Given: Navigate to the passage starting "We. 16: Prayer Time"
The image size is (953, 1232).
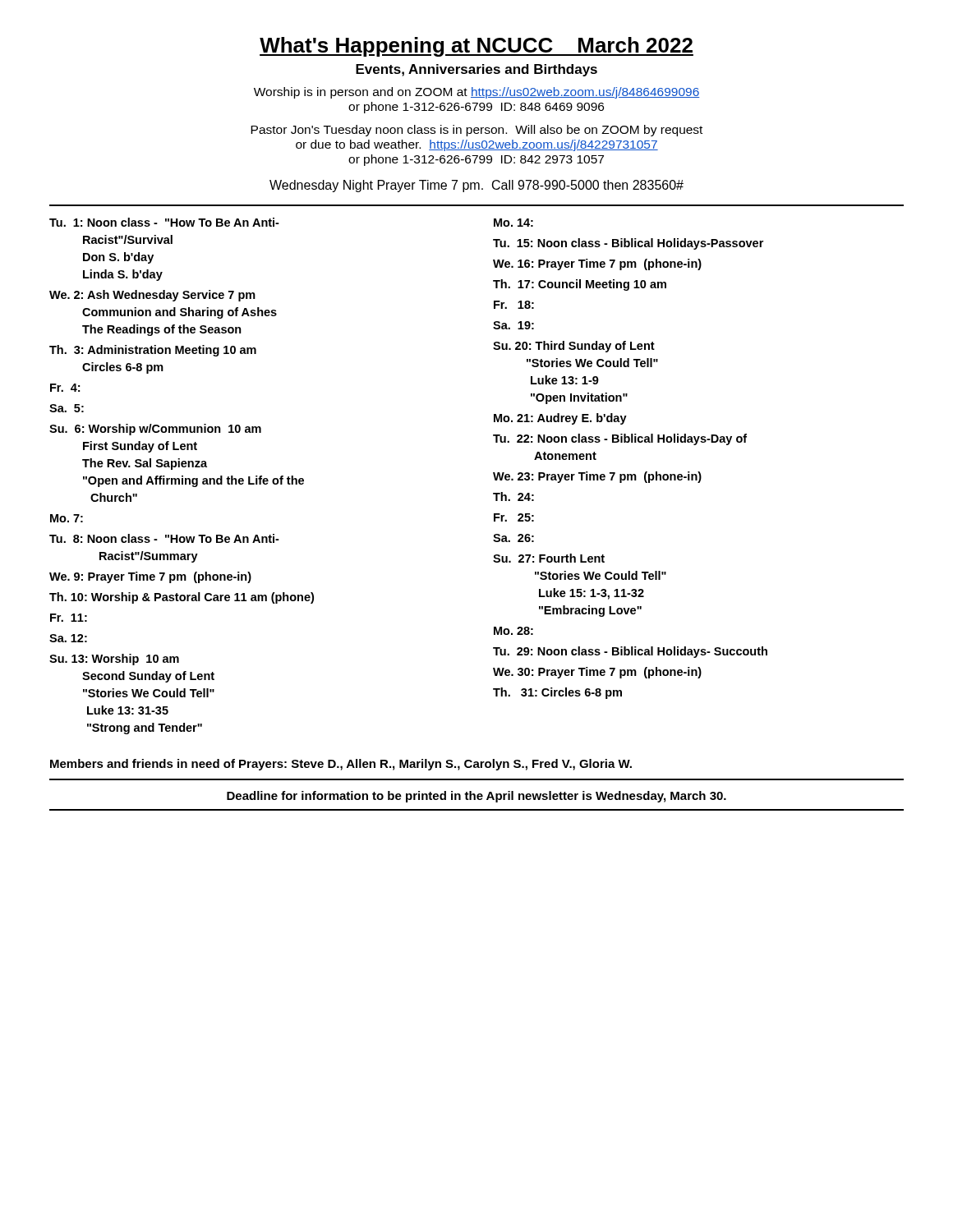Looking at the screenshot, I should click(597, 264).
